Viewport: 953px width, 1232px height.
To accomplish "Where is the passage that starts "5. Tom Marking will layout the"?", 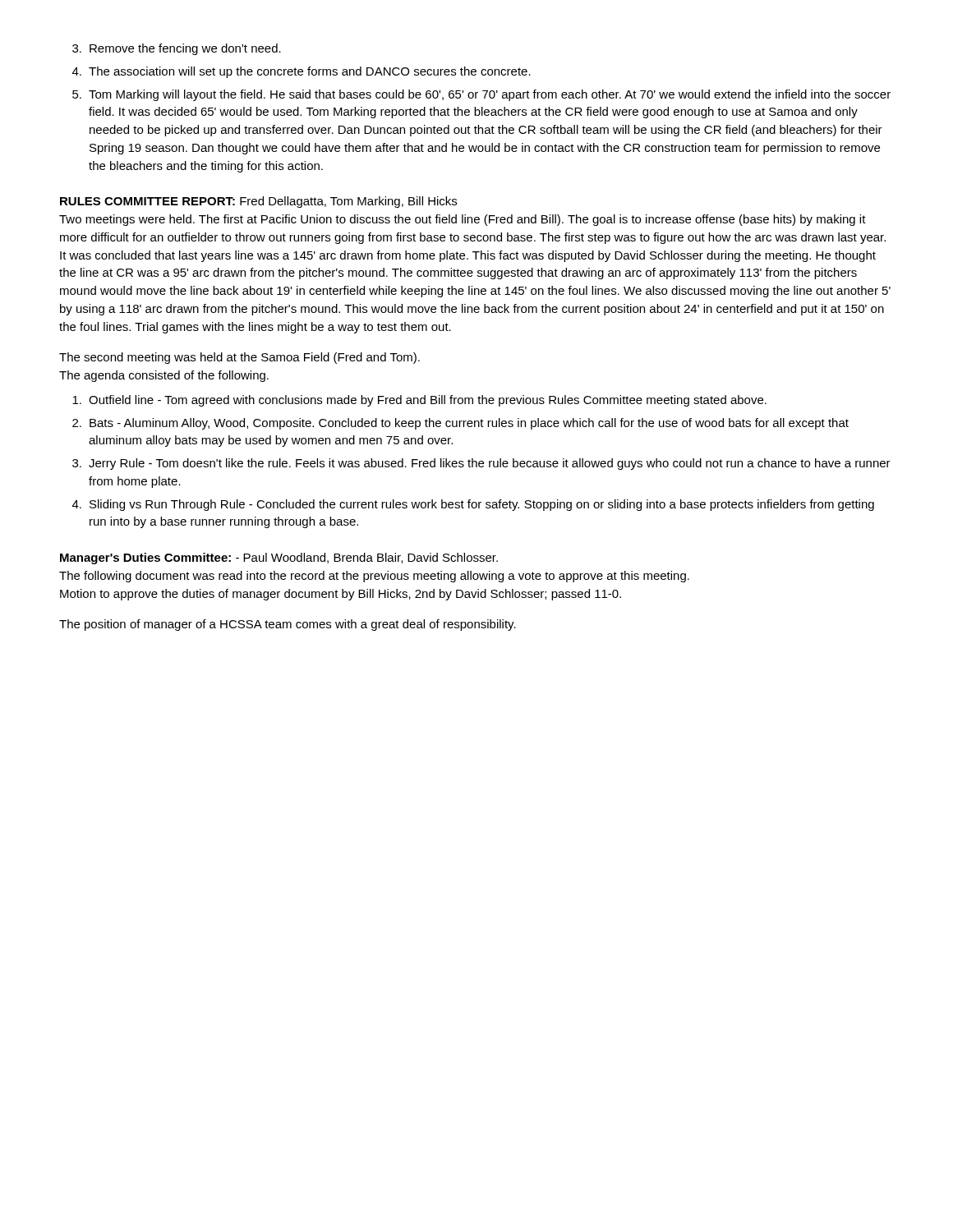I will click(476, 130).
